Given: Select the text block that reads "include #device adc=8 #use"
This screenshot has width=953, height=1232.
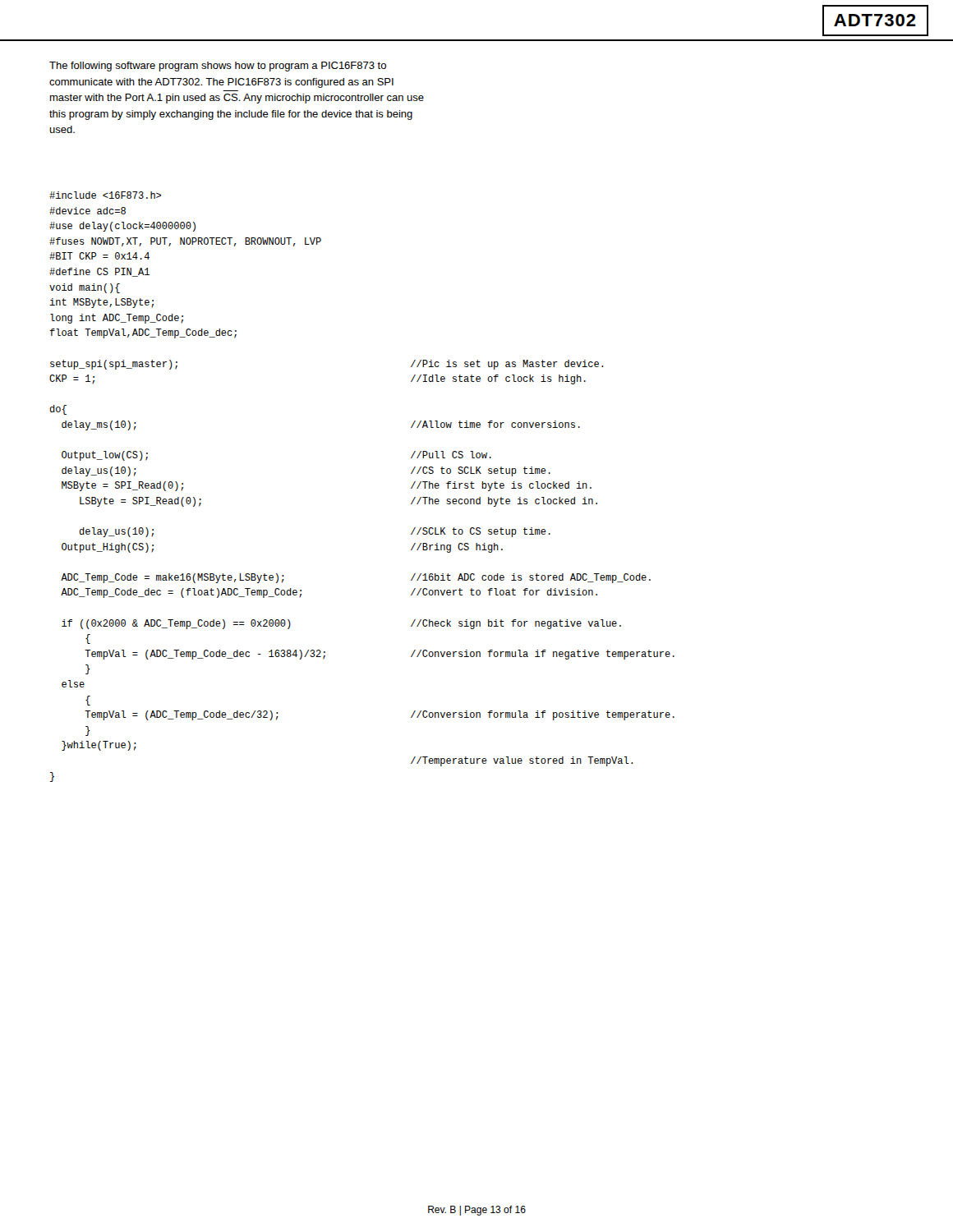Looking at the screenshot, I should tap(105, 195).
